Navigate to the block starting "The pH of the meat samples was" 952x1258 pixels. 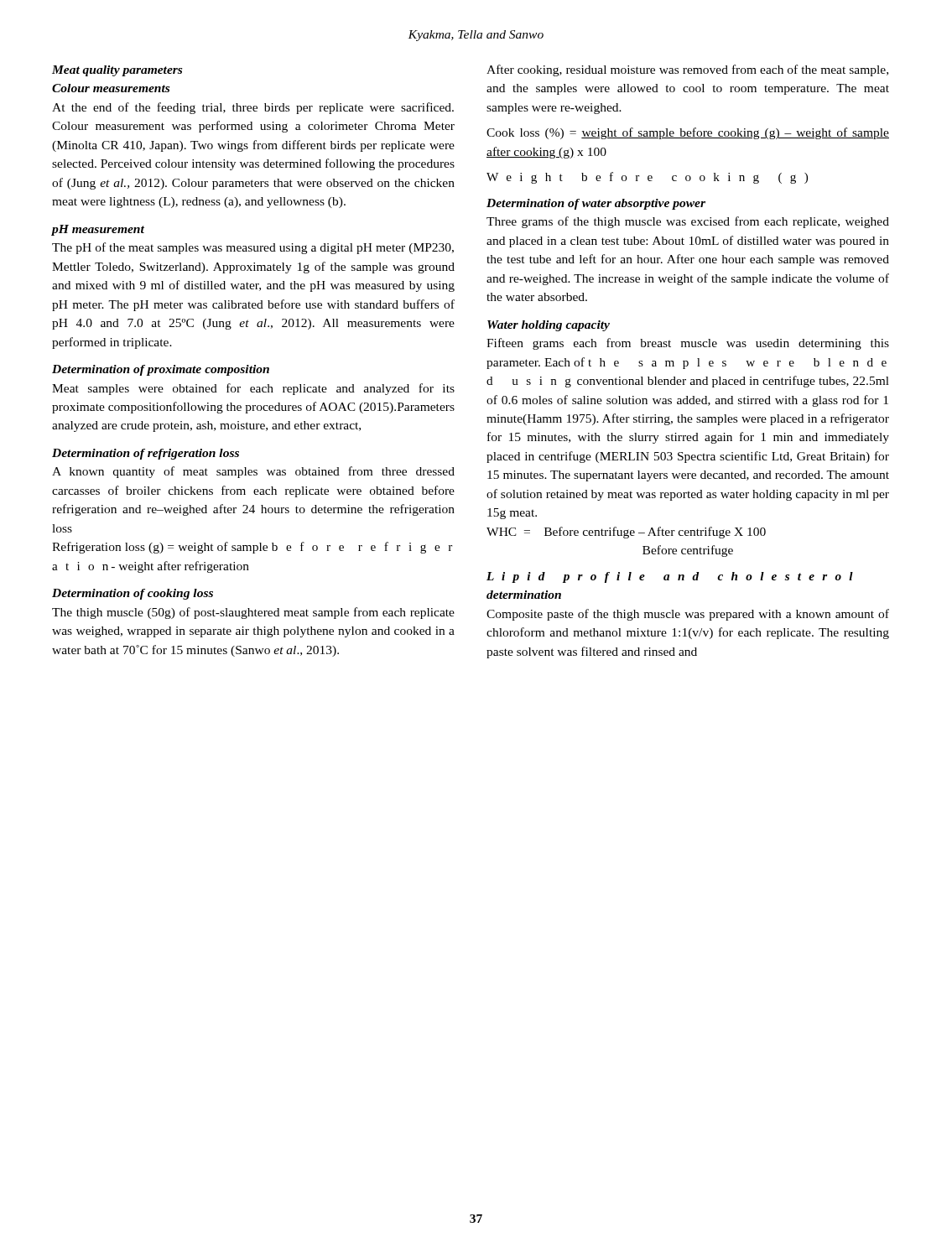253,295
